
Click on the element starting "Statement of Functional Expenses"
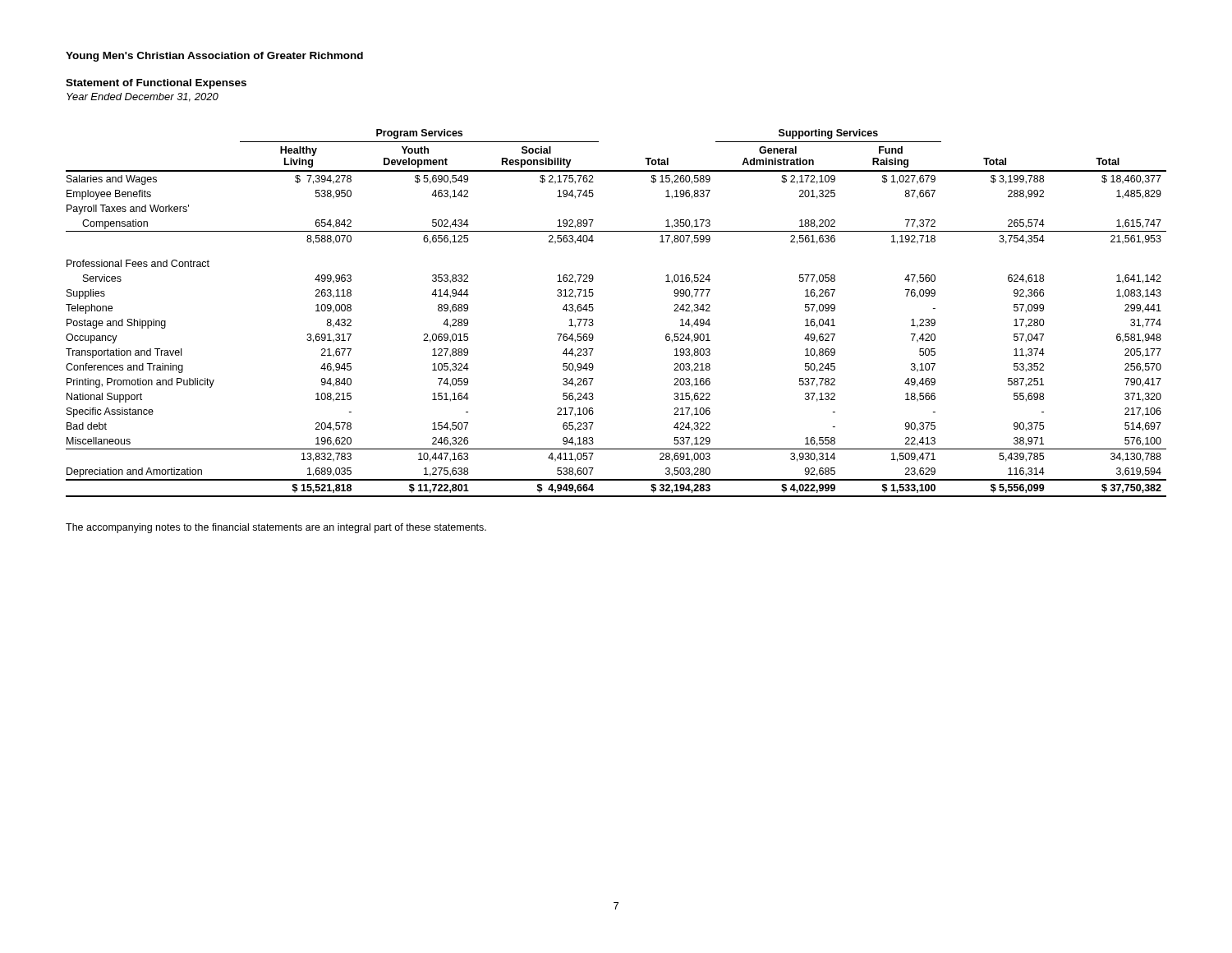point(156,83)
